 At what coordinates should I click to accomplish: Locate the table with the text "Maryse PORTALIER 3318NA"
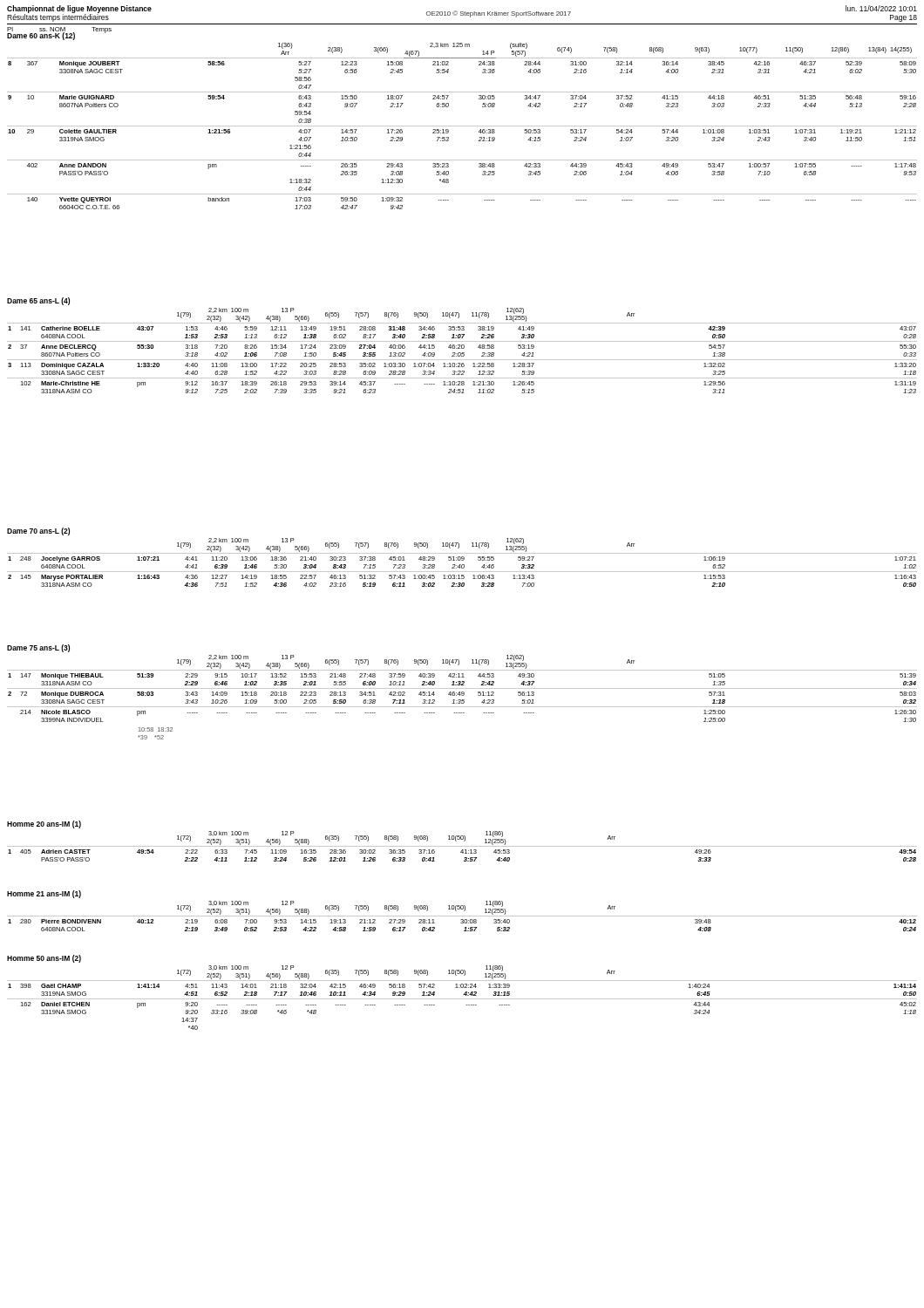coord(462,562)
